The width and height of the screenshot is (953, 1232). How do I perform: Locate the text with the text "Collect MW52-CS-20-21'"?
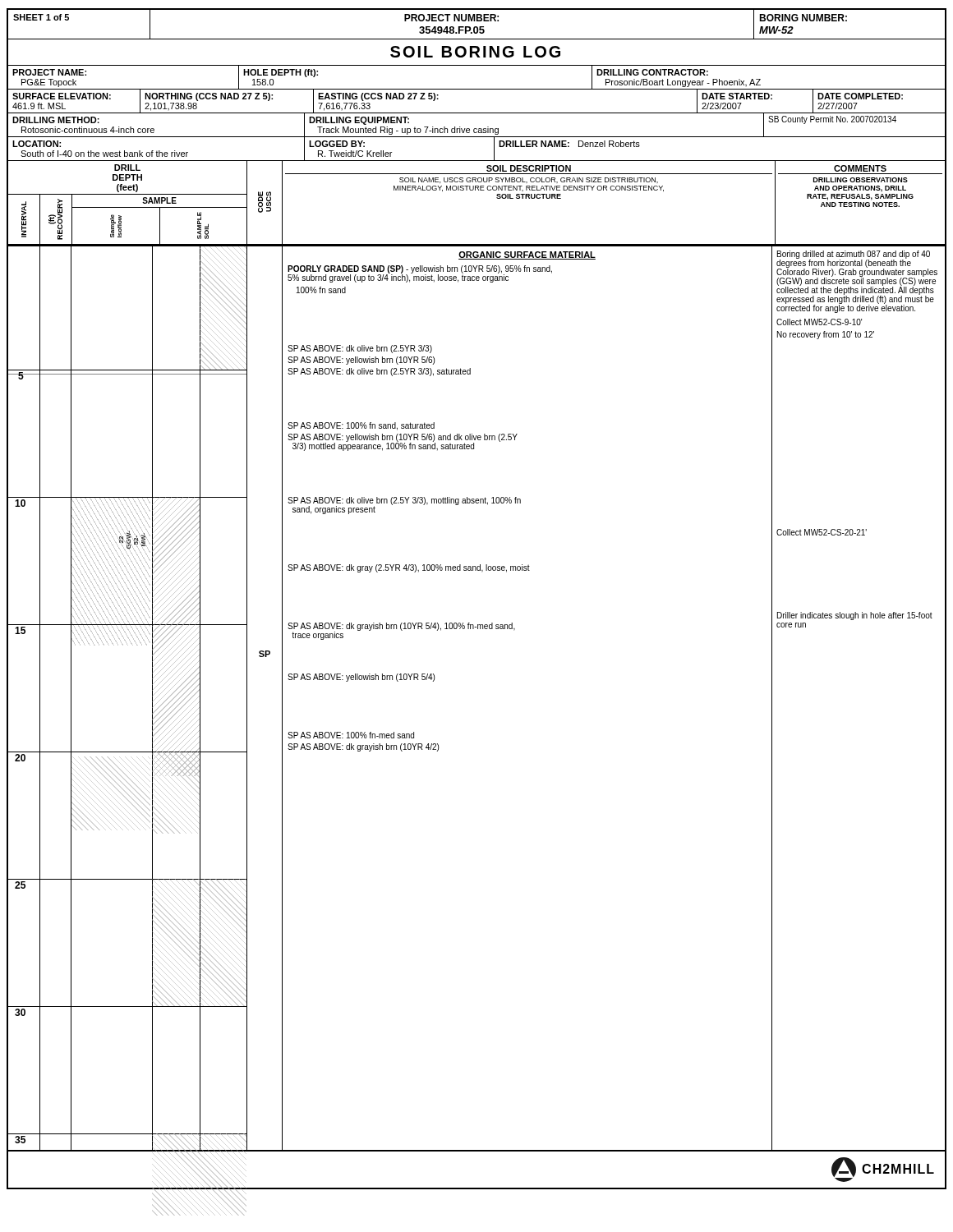pos(822,533)
